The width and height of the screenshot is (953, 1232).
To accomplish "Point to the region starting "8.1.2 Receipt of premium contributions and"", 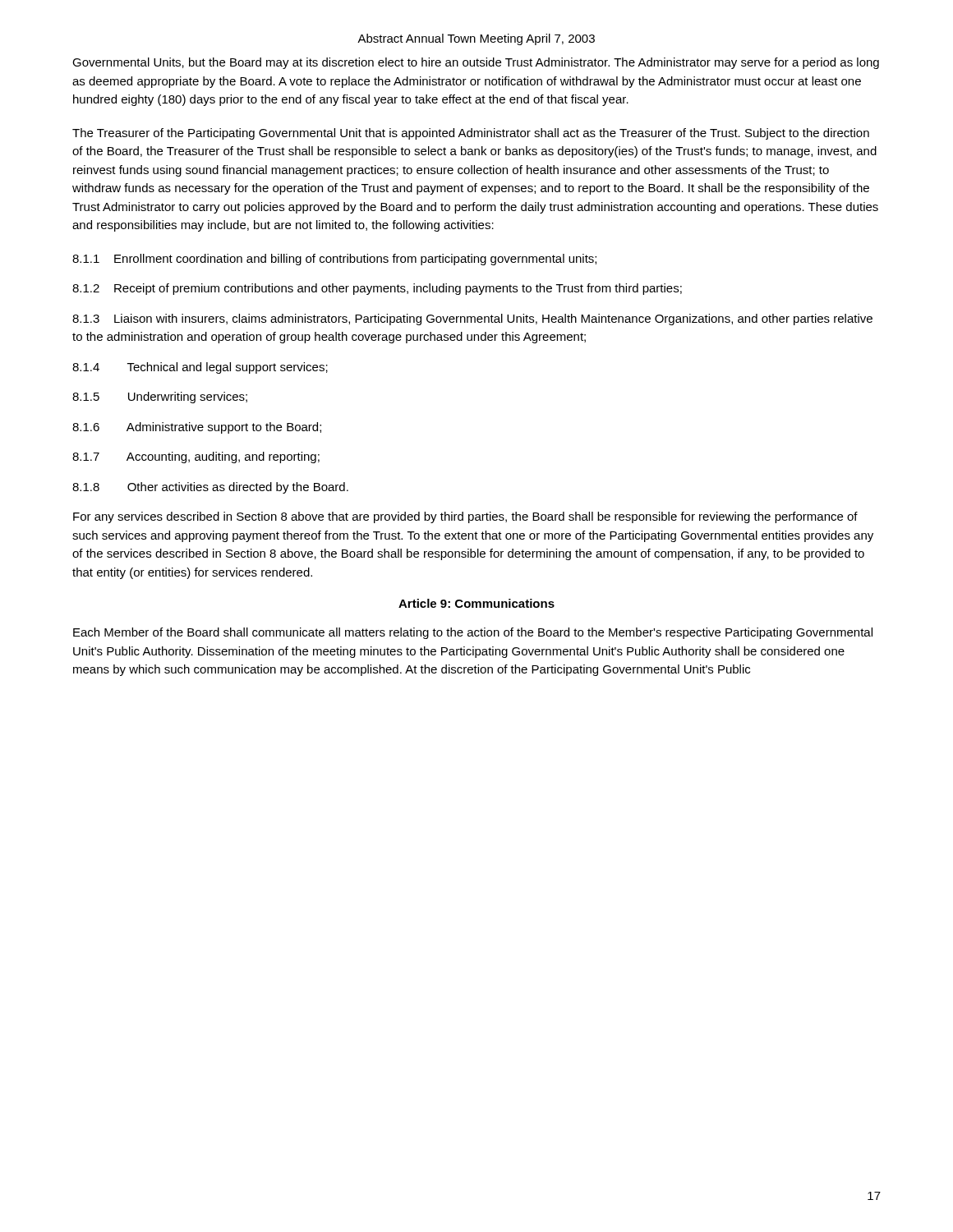I will tap(377, 288).
